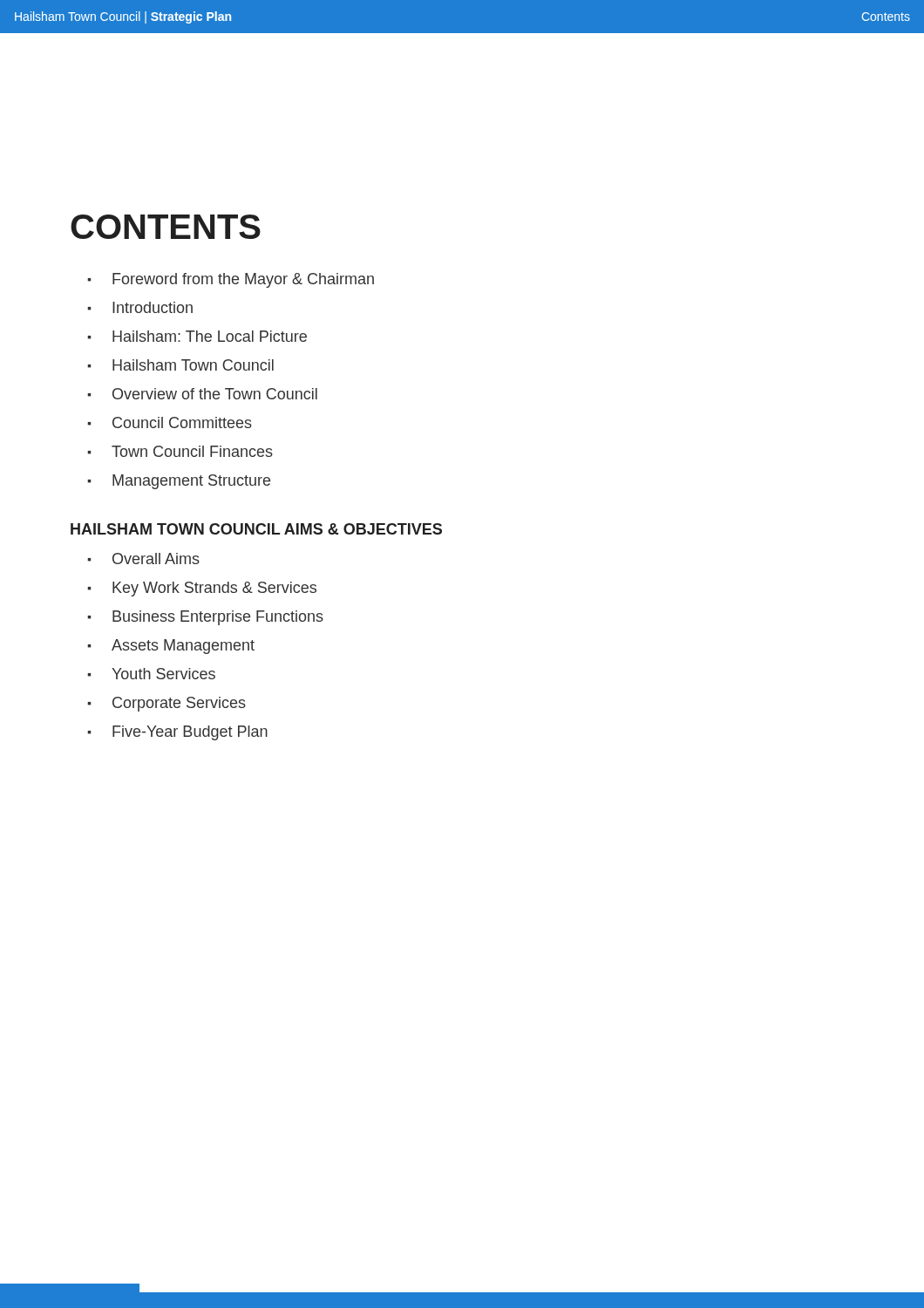Screen dimensions: 1308x924
Task: Locate the list item containing "Foreword from the Mayor"
Action: [243, 279]
